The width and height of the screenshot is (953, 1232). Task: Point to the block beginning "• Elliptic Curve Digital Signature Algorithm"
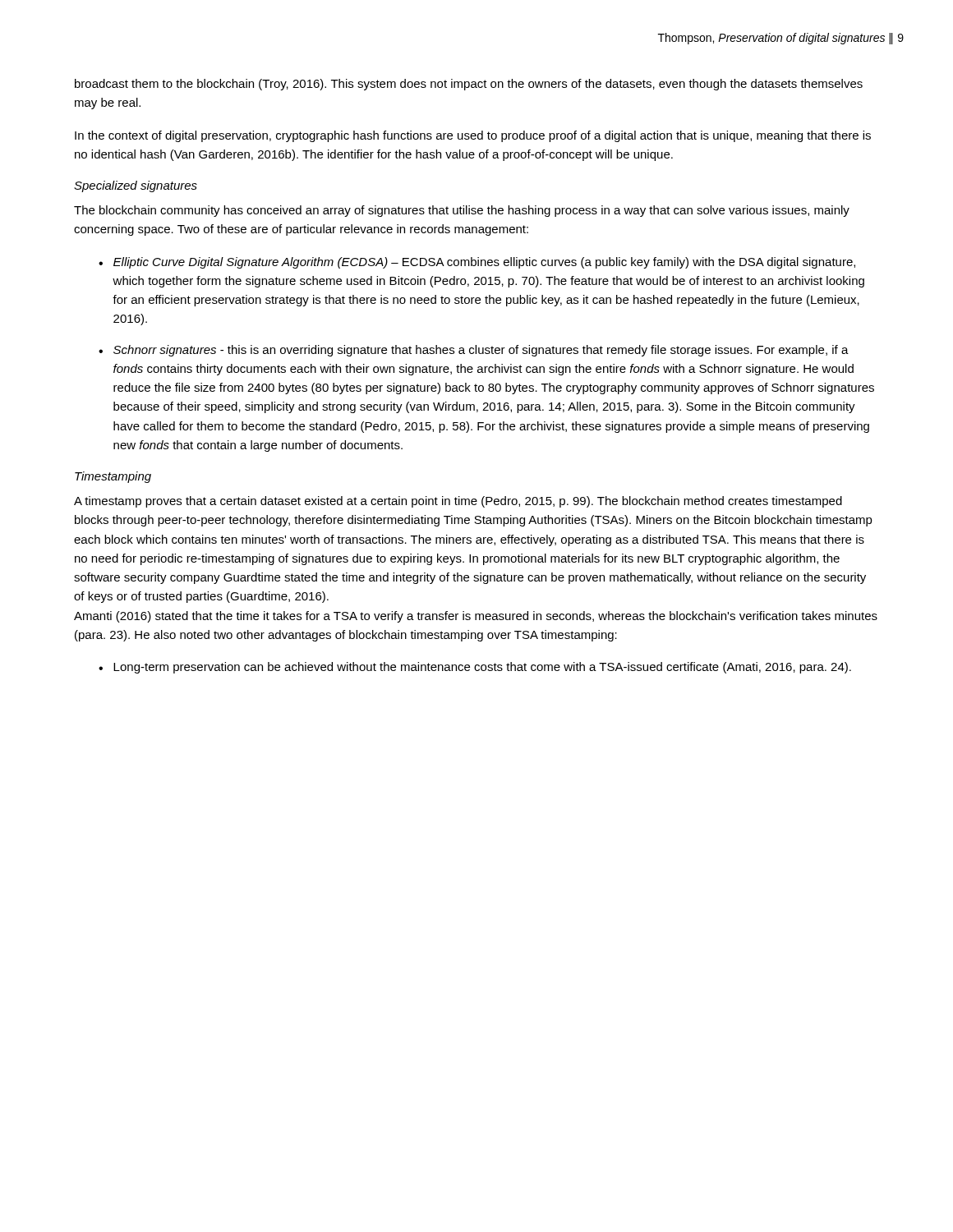pyautogui.click(x=489, y=290)
